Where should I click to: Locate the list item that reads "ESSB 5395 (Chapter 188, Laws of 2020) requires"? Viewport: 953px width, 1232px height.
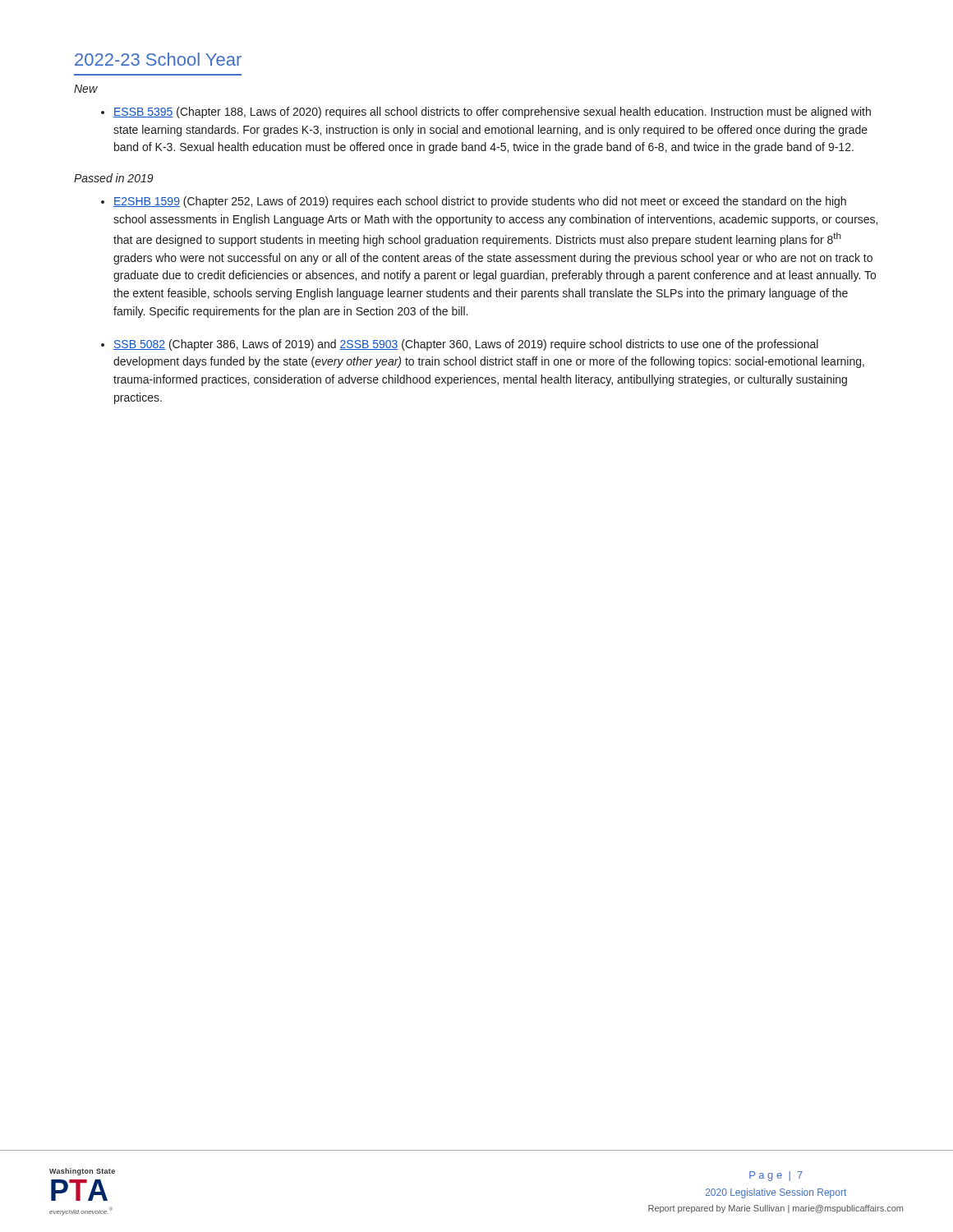485,130
